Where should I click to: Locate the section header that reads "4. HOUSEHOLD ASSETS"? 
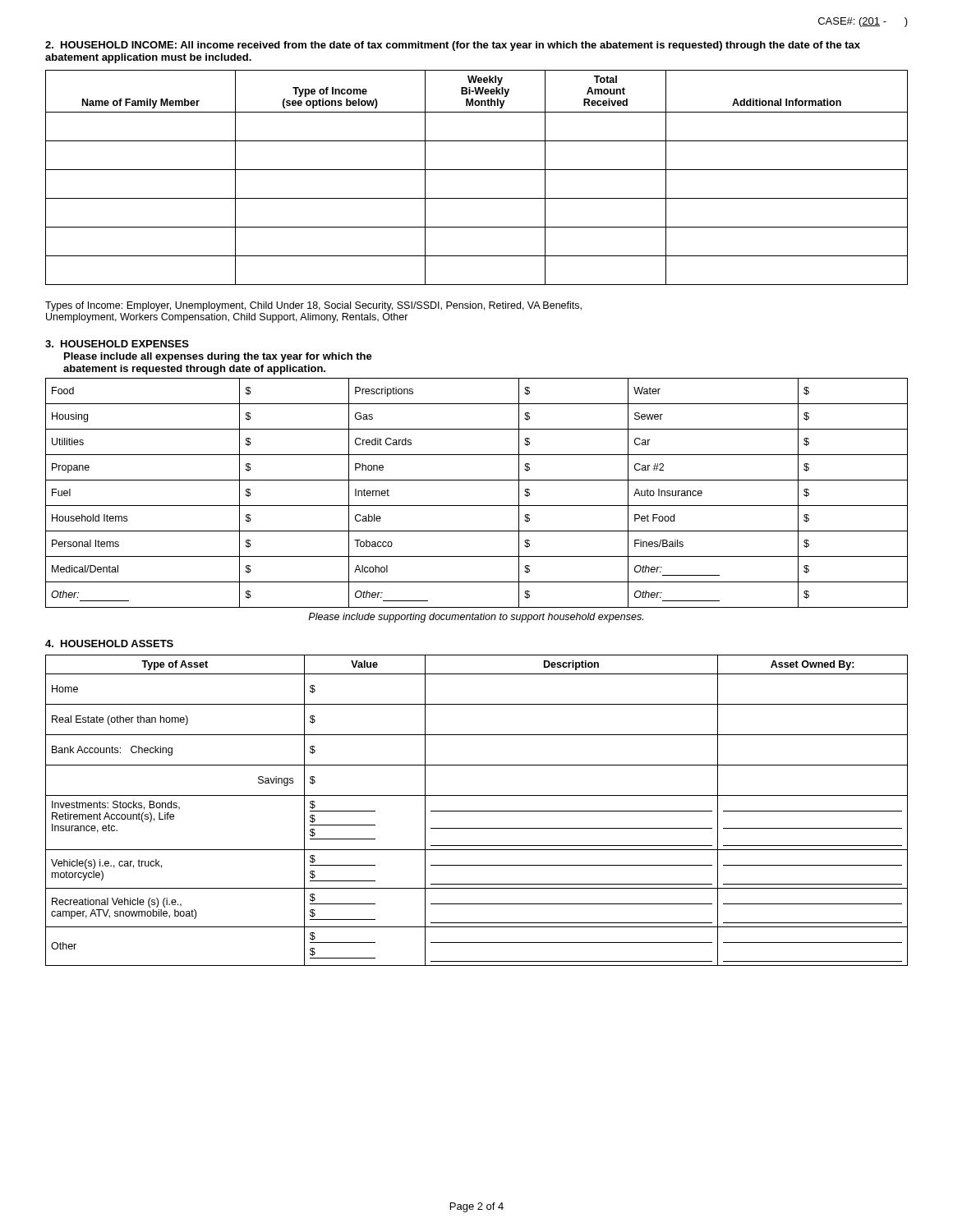click(109, 643)
